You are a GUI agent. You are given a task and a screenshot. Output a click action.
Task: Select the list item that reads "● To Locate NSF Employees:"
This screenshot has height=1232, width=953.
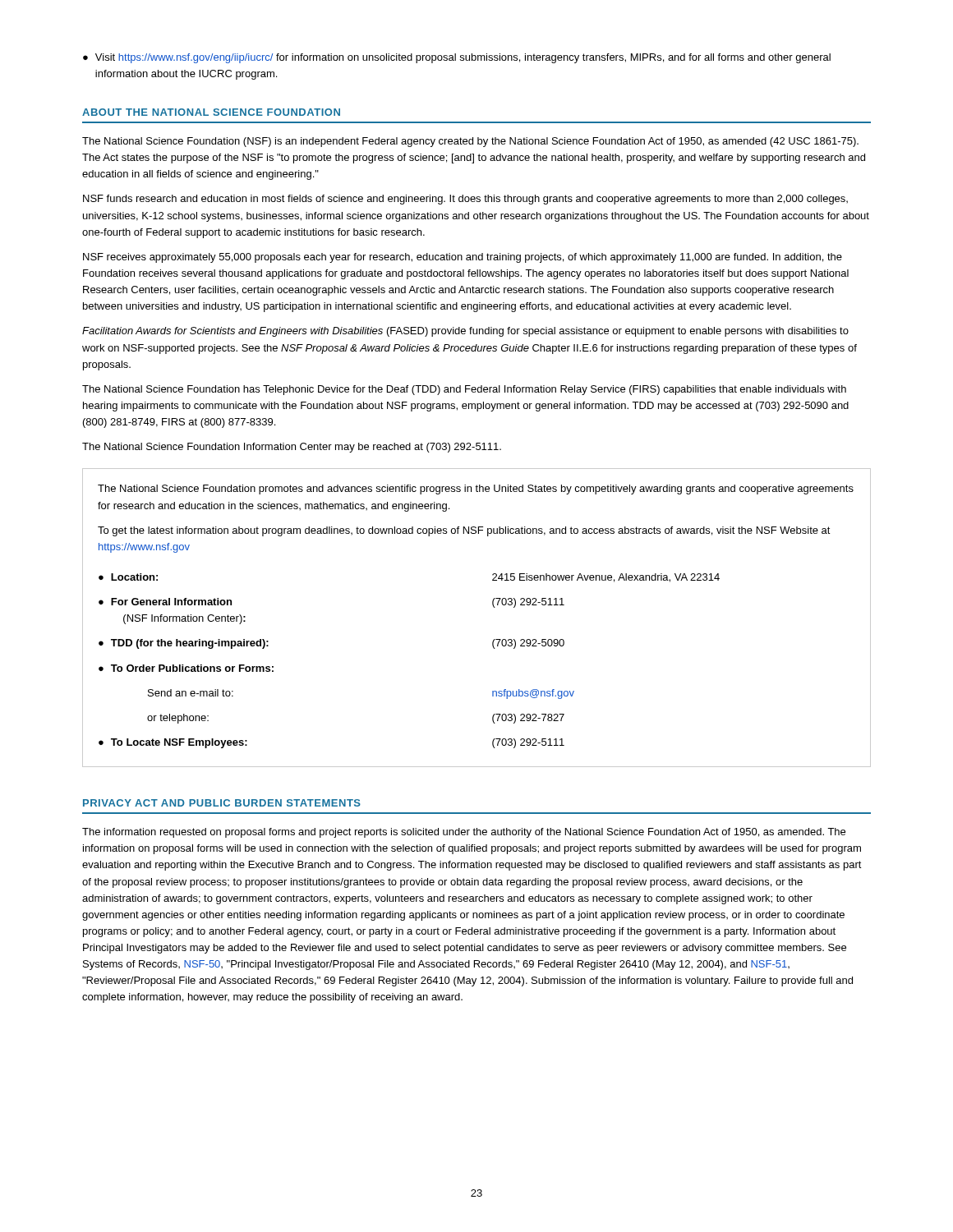[x=173, y=743]
